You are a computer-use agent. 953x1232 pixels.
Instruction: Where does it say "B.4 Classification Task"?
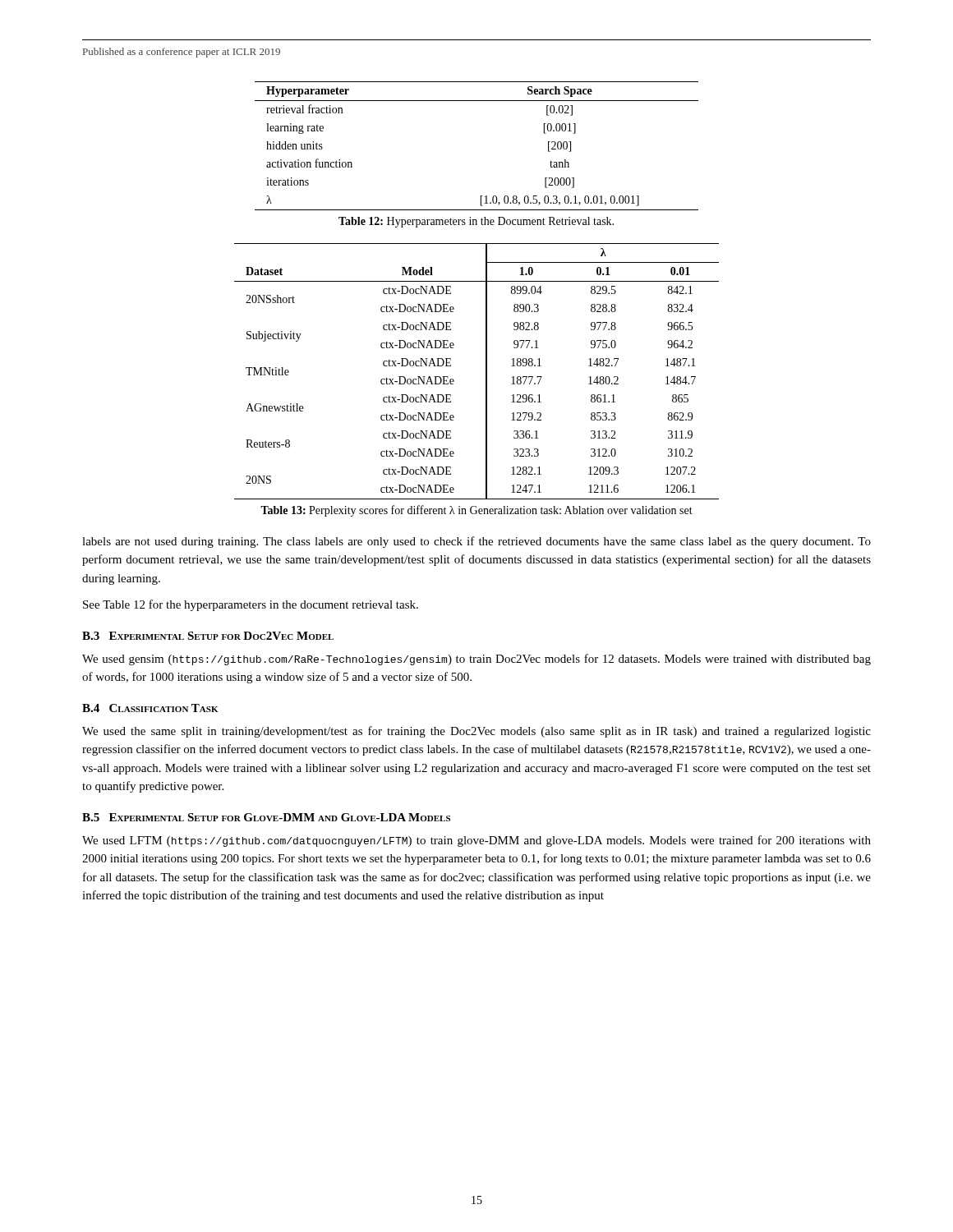click(x=150, y=708)
